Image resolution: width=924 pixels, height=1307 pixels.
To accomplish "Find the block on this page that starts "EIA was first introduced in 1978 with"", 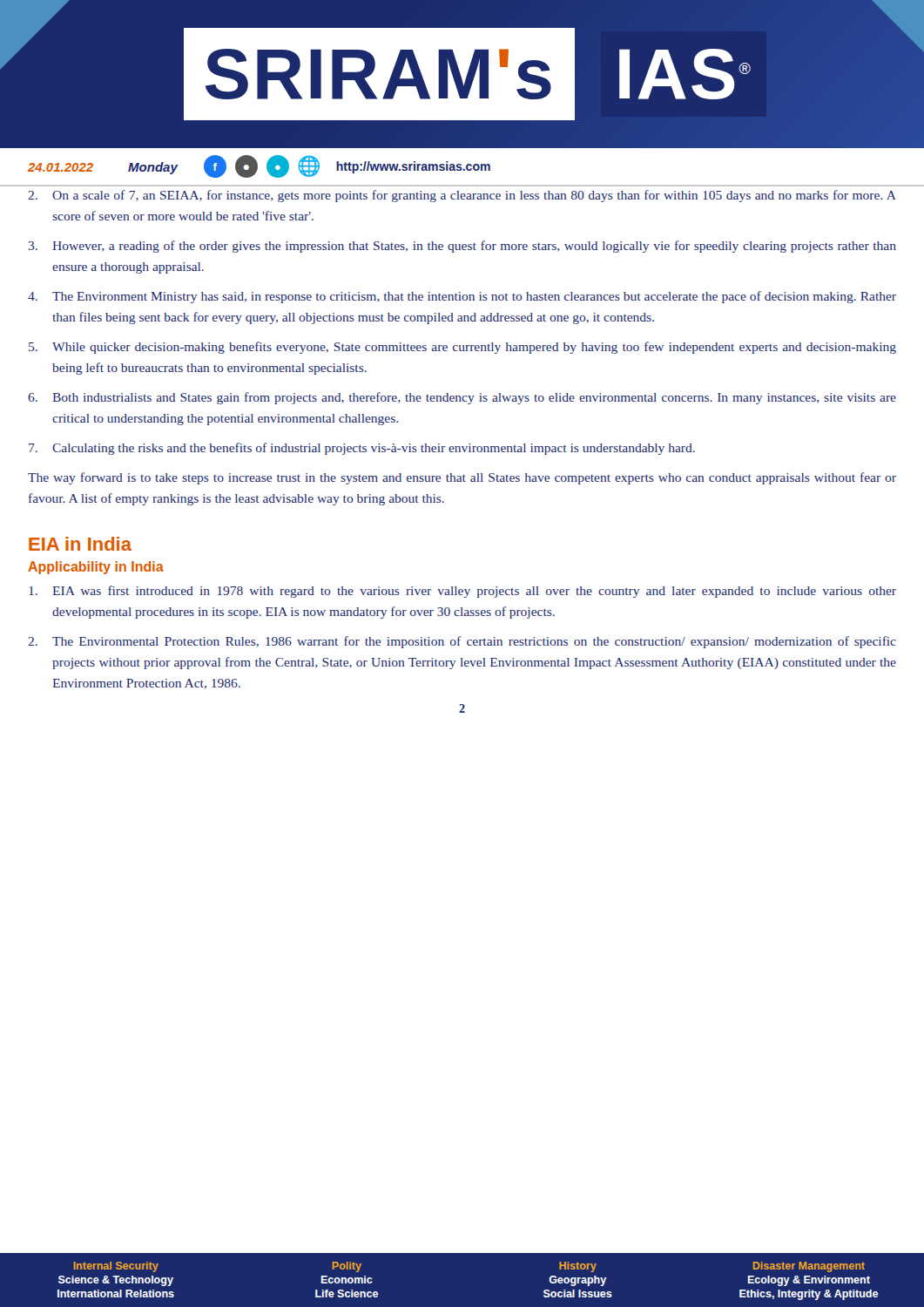I will point(462,601).
